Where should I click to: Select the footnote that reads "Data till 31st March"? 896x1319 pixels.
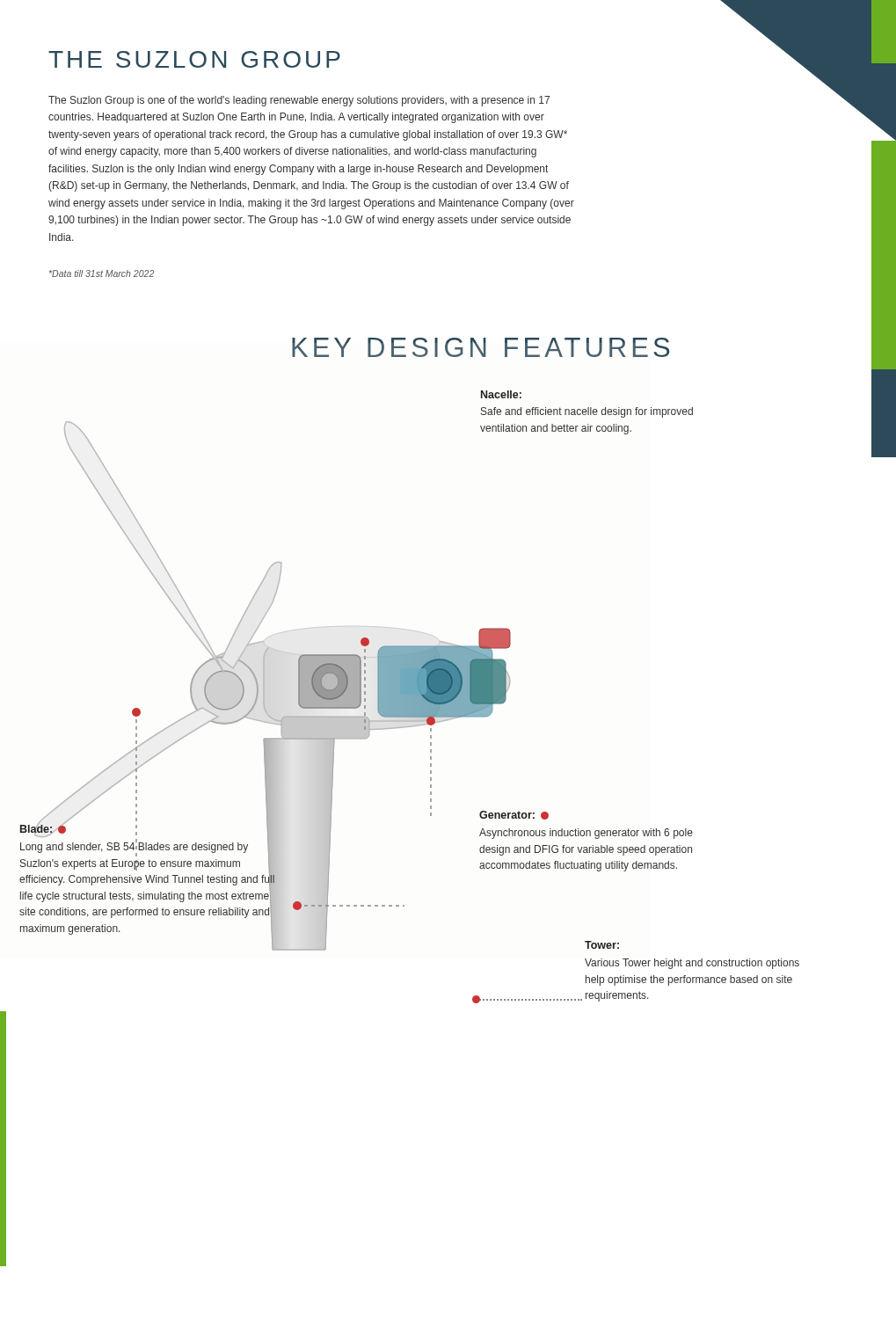pos(101,273)
